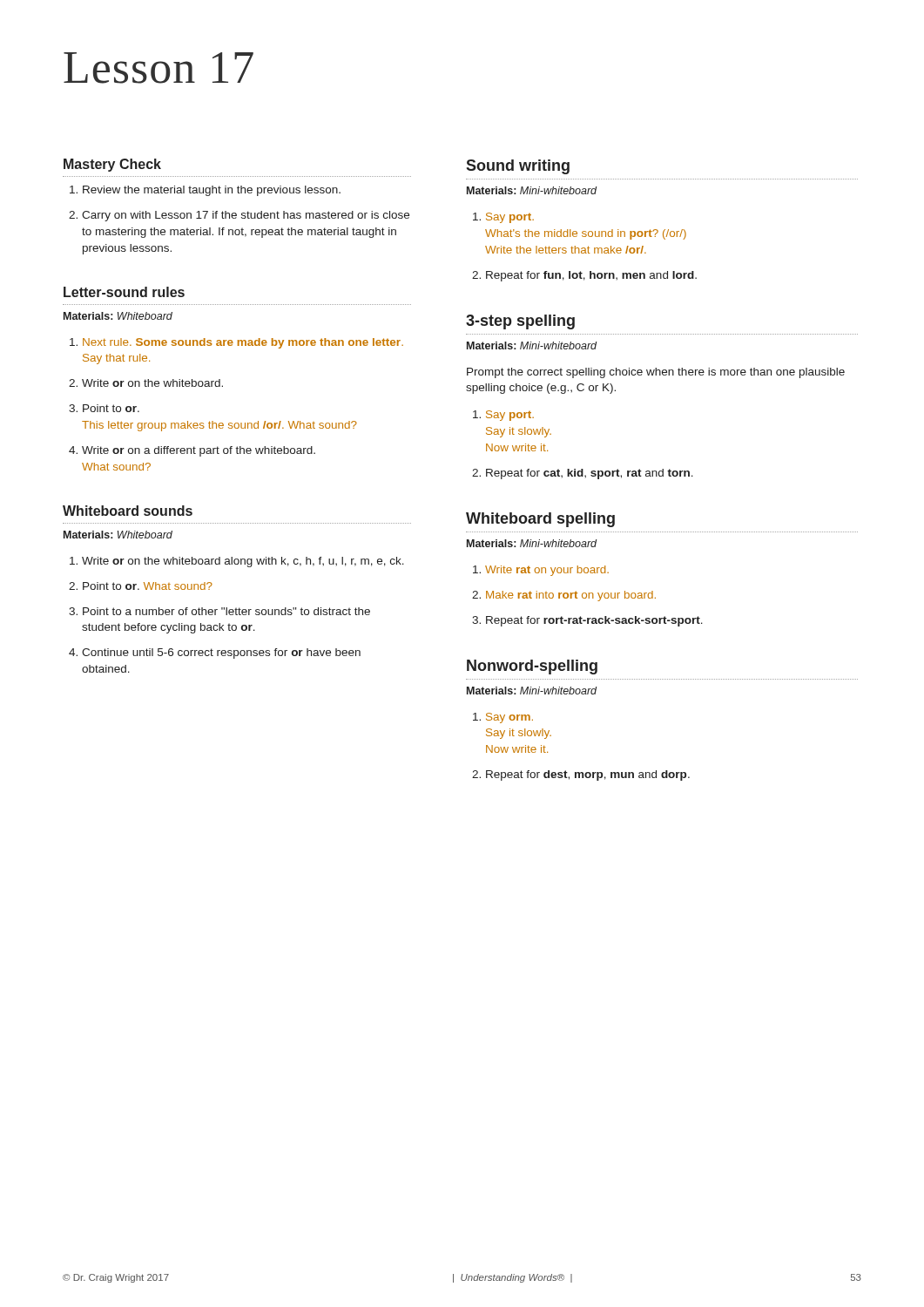Click where it says "Whiteboard sounds"
The image size is (924, 1307).
128,511
